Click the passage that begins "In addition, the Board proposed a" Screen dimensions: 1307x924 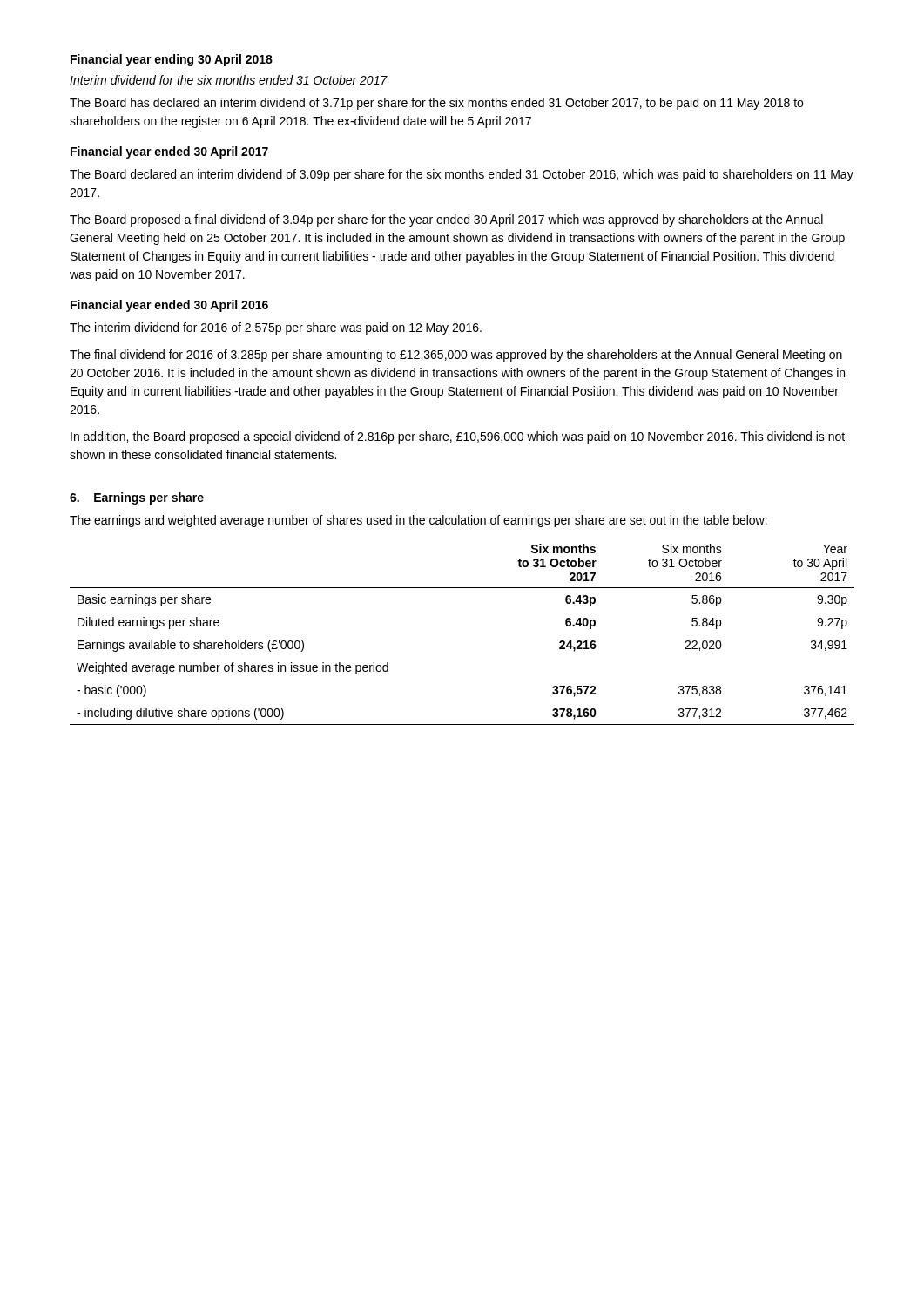[457, 446]
